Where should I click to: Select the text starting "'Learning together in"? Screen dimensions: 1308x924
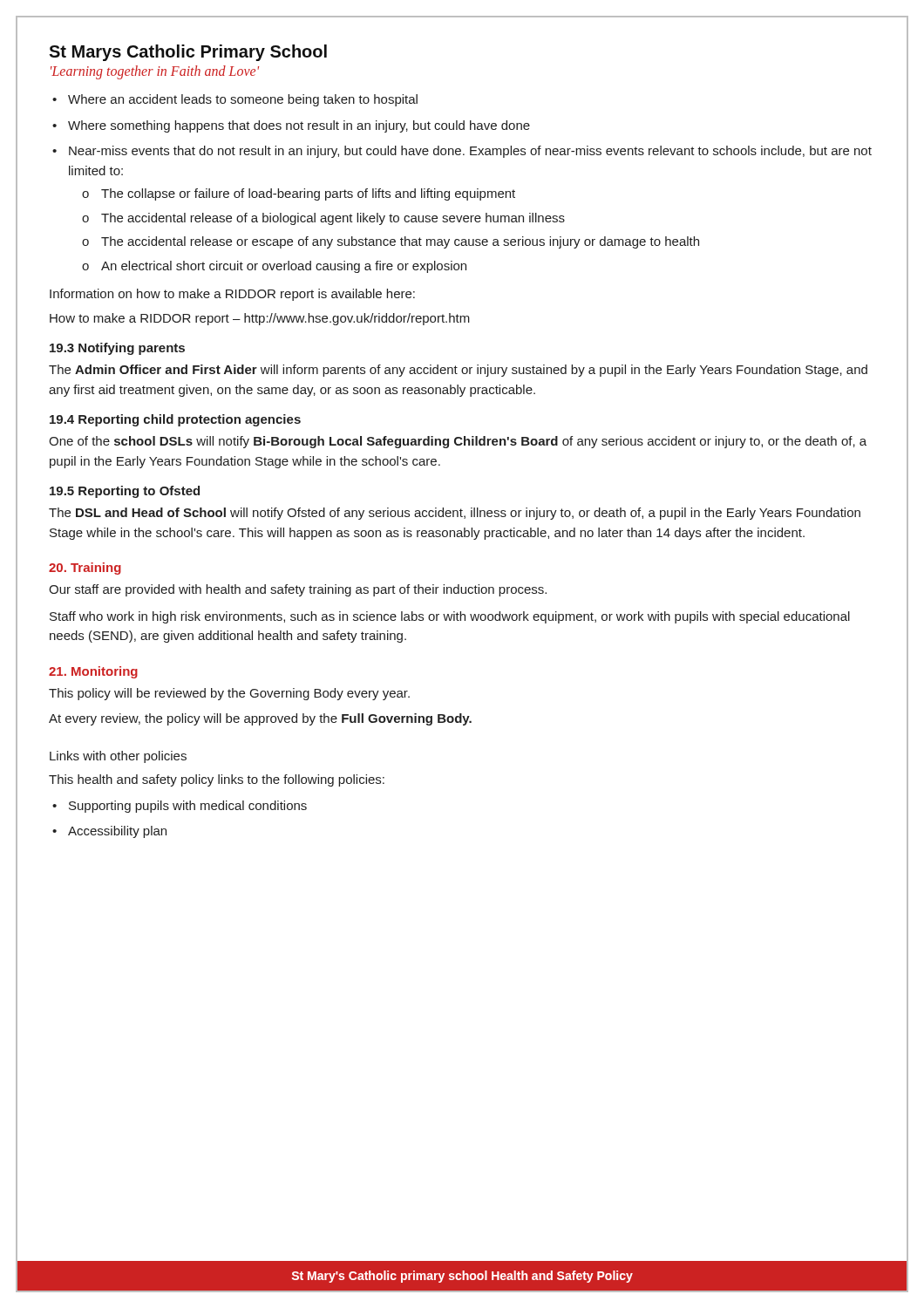click(x=154, y=71)
